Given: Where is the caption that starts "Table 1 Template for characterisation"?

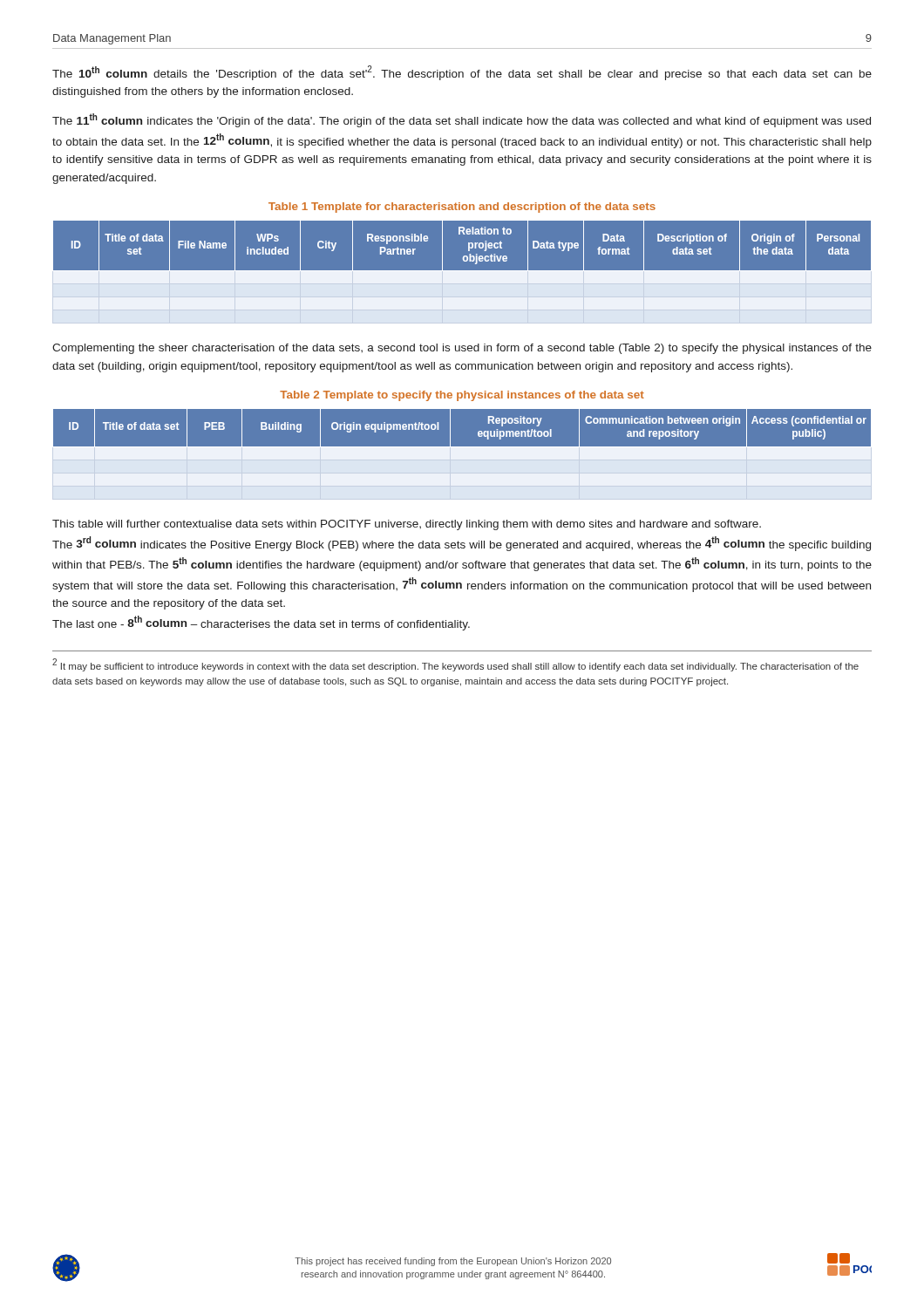Looking at the screenshot, I should [462, 206].
